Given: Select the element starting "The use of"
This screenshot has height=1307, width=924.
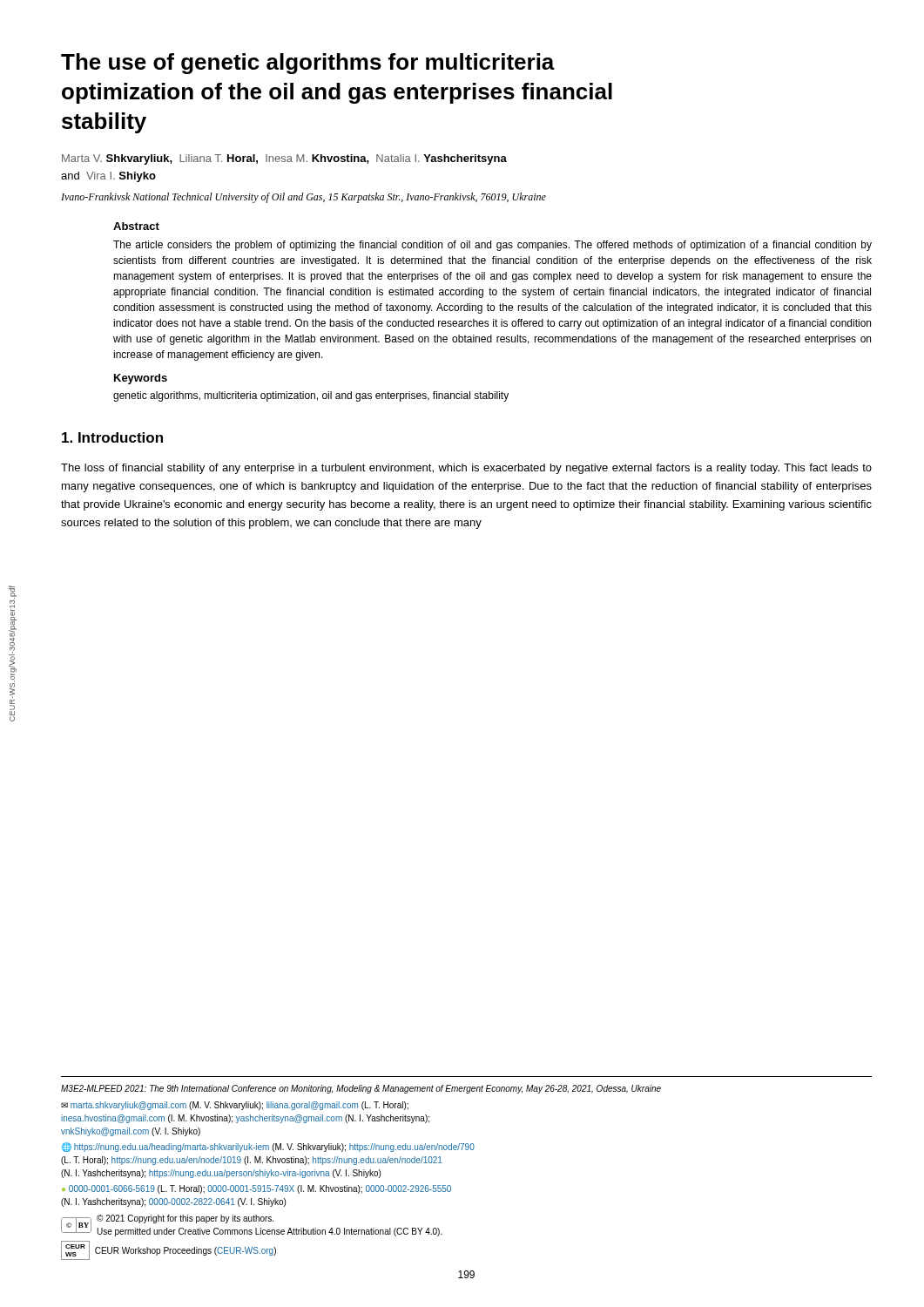Looking at the screenshot, I should click(x=466, y=92).
